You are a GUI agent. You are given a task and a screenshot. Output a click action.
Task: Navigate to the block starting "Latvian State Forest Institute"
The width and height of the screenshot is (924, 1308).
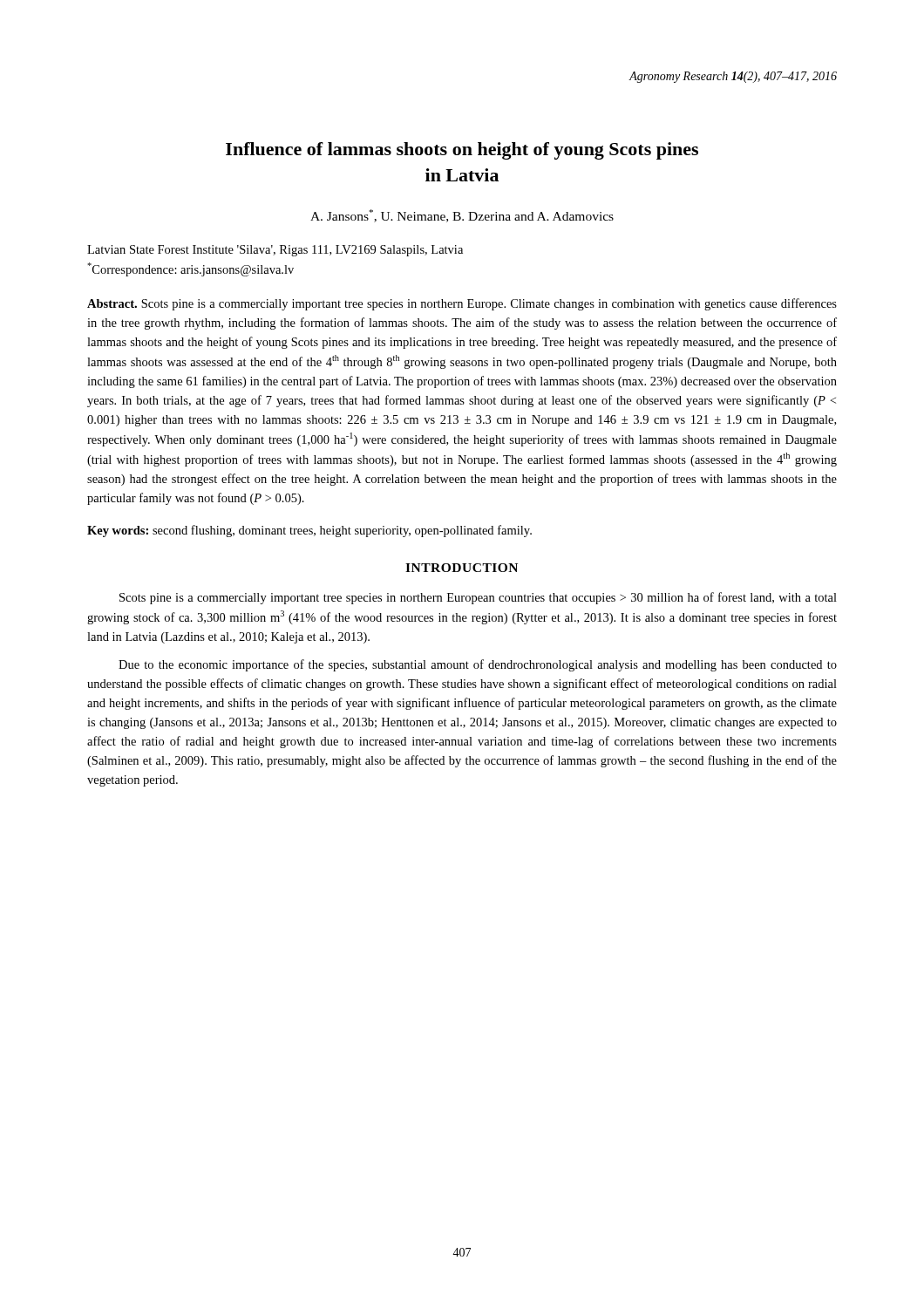click(x=275, y=259)
